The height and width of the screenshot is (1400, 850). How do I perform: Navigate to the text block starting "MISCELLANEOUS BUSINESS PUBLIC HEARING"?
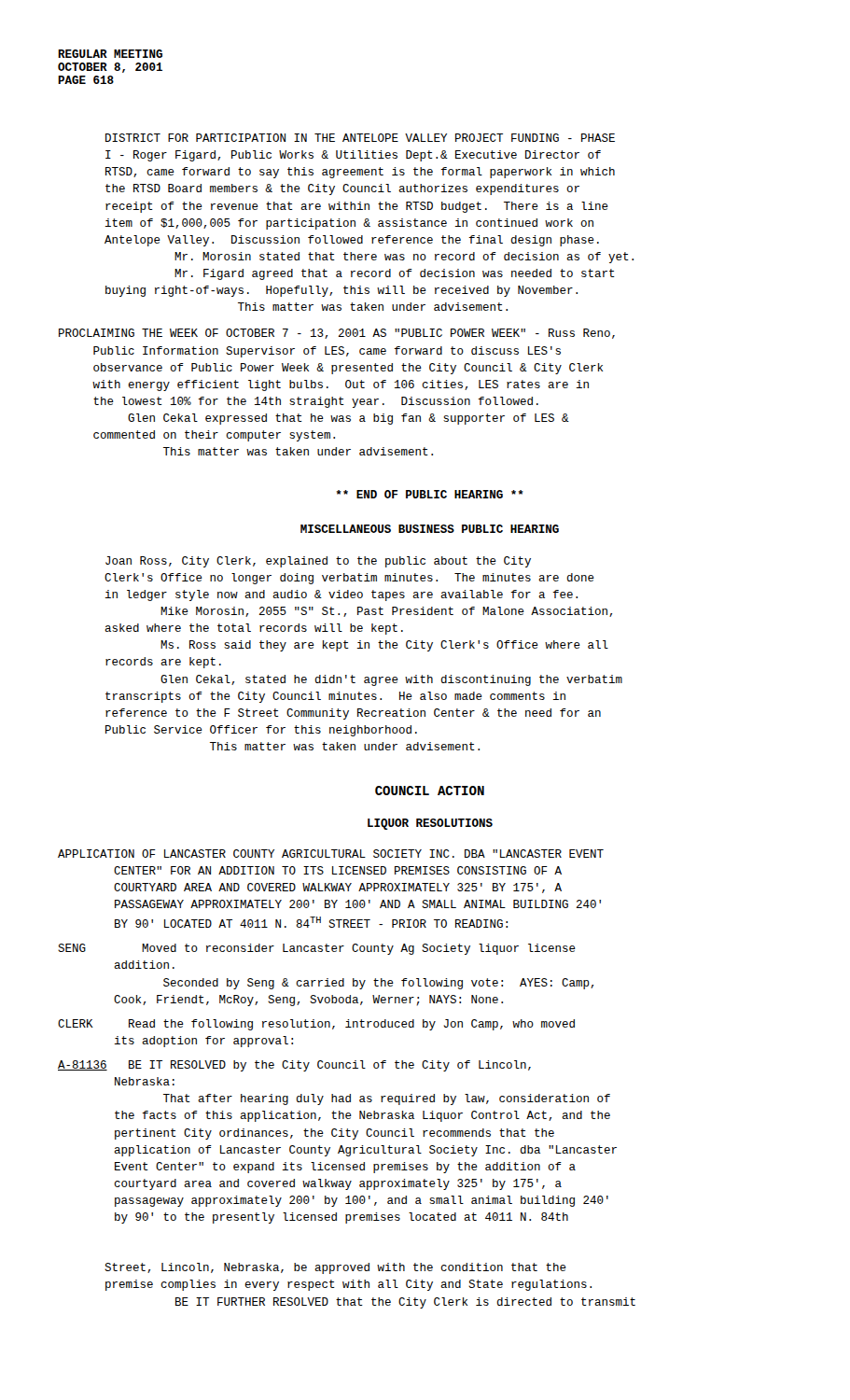click(x=430, y=530)
